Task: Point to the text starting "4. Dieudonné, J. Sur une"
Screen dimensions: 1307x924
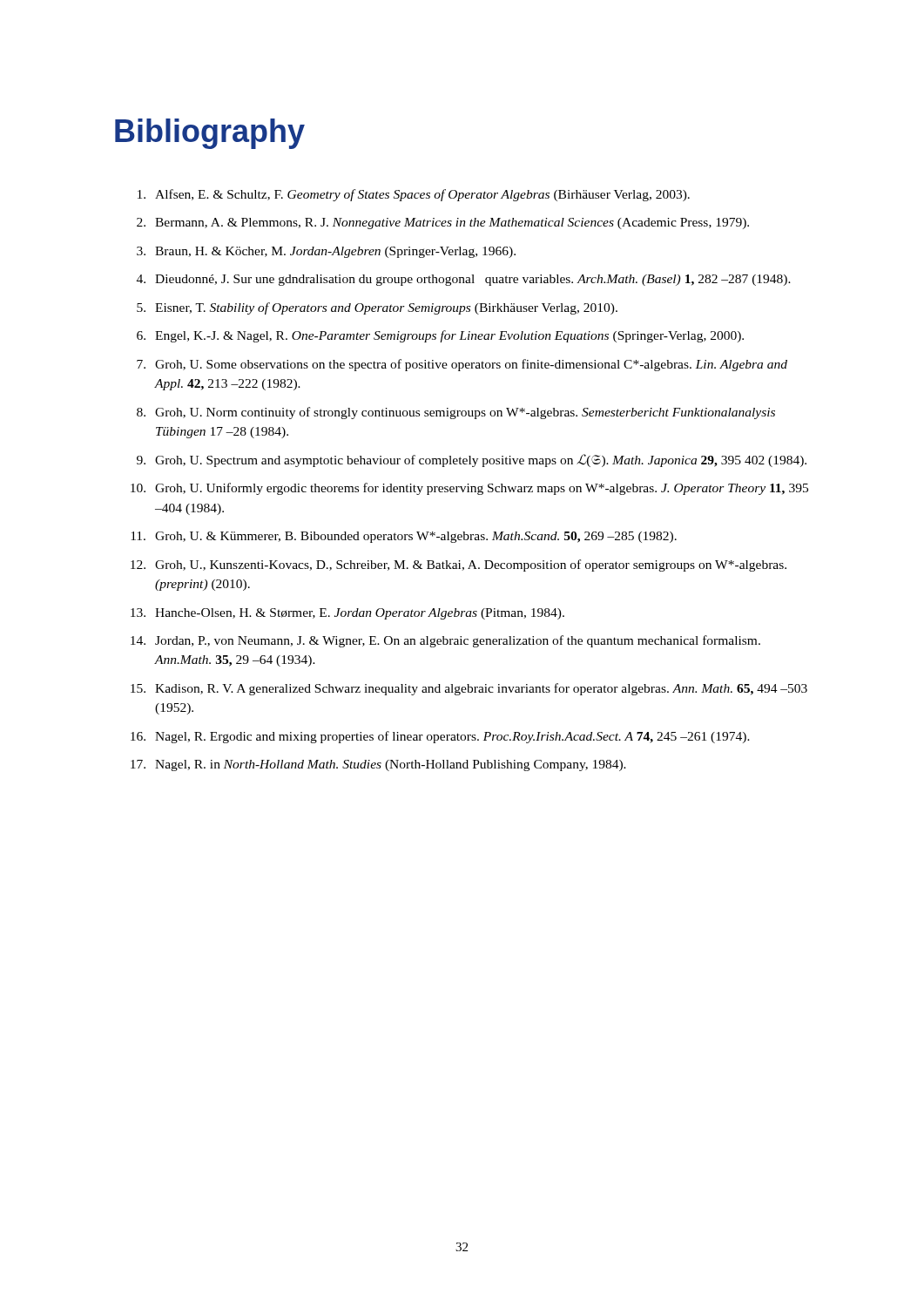Action: [x=462, y=279]
